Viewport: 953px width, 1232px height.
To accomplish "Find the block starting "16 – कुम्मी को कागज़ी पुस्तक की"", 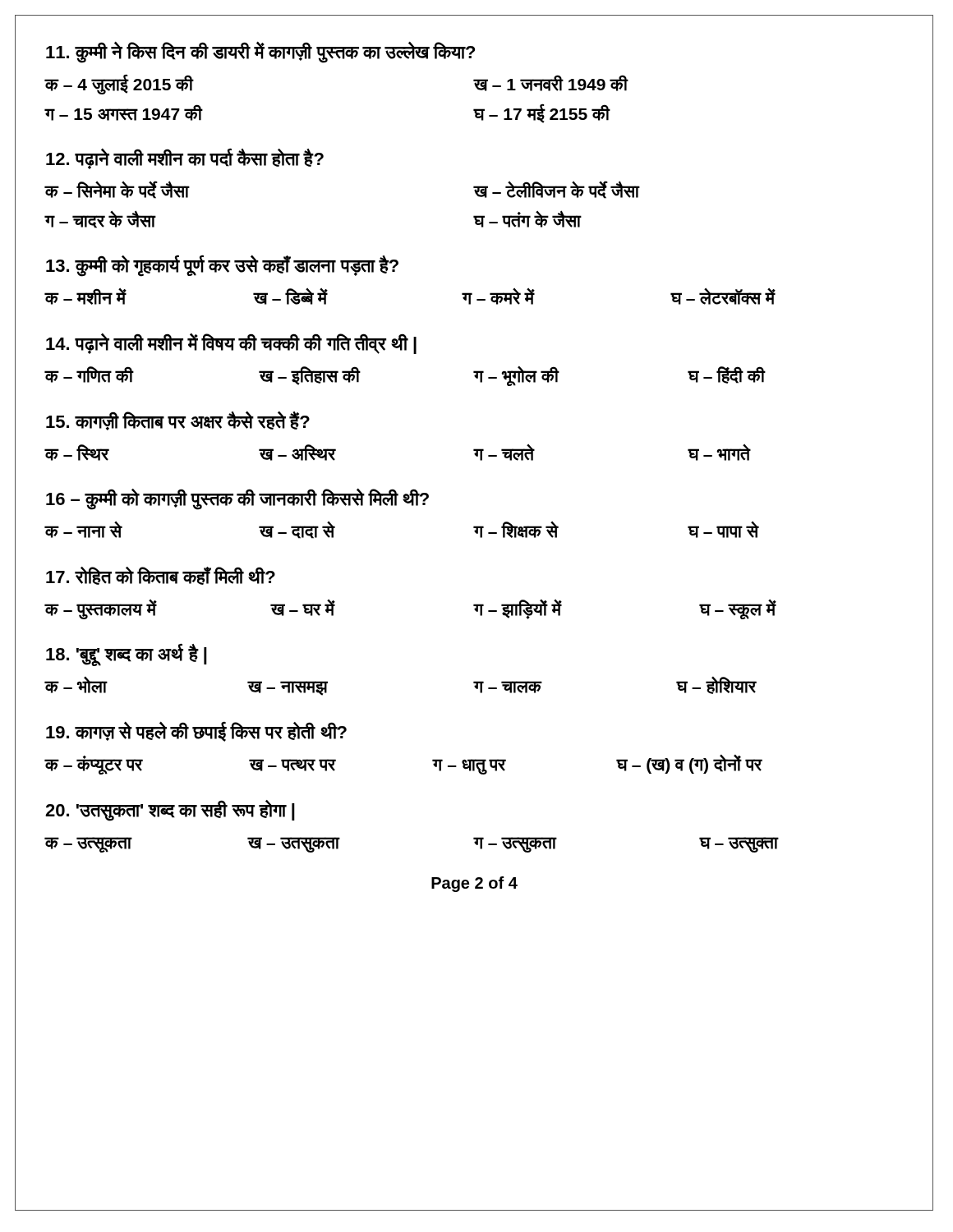I will (474, 515).
